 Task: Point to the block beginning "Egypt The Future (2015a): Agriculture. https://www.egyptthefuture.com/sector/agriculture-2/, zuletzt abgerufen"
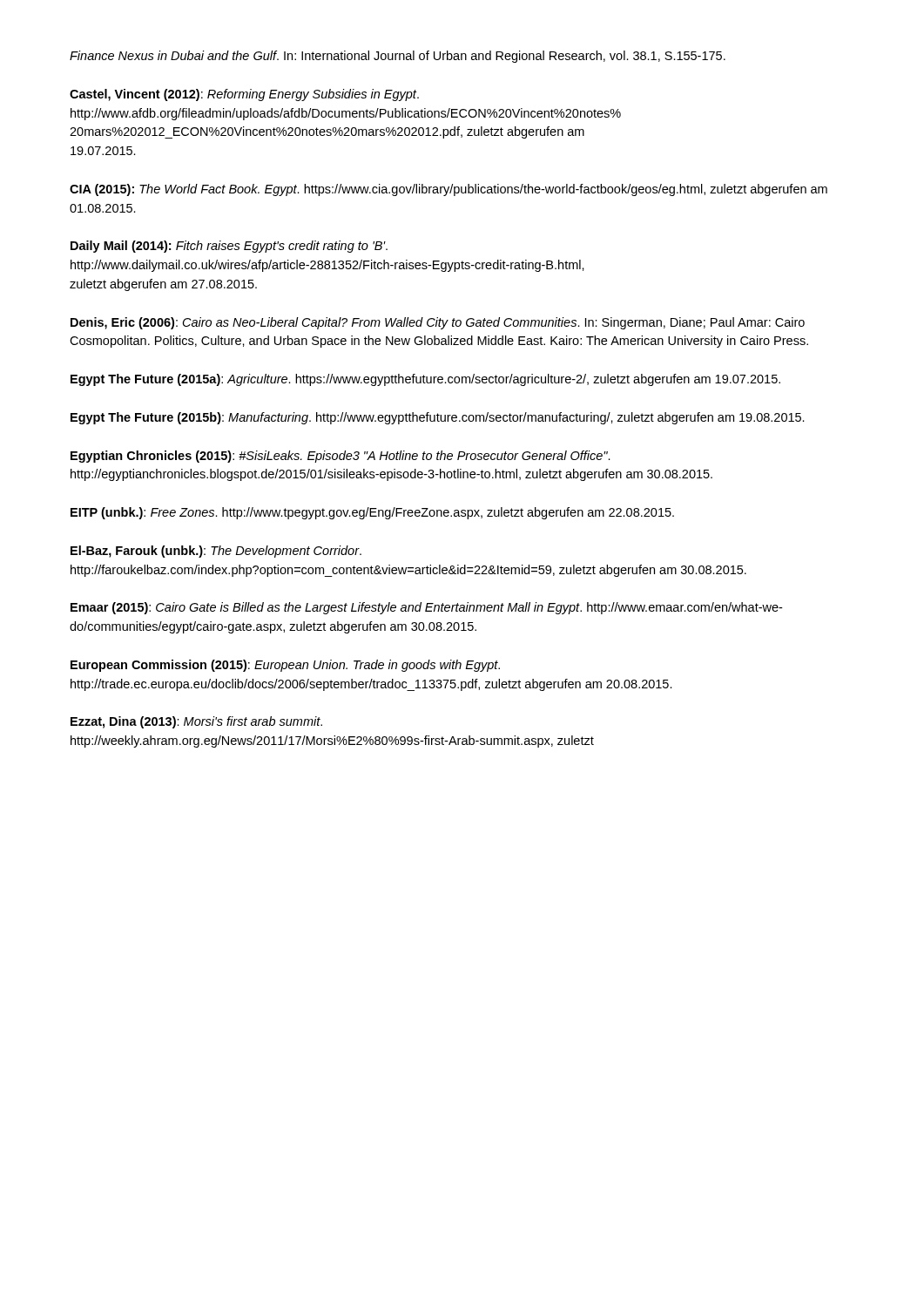(x=426, y=379)
